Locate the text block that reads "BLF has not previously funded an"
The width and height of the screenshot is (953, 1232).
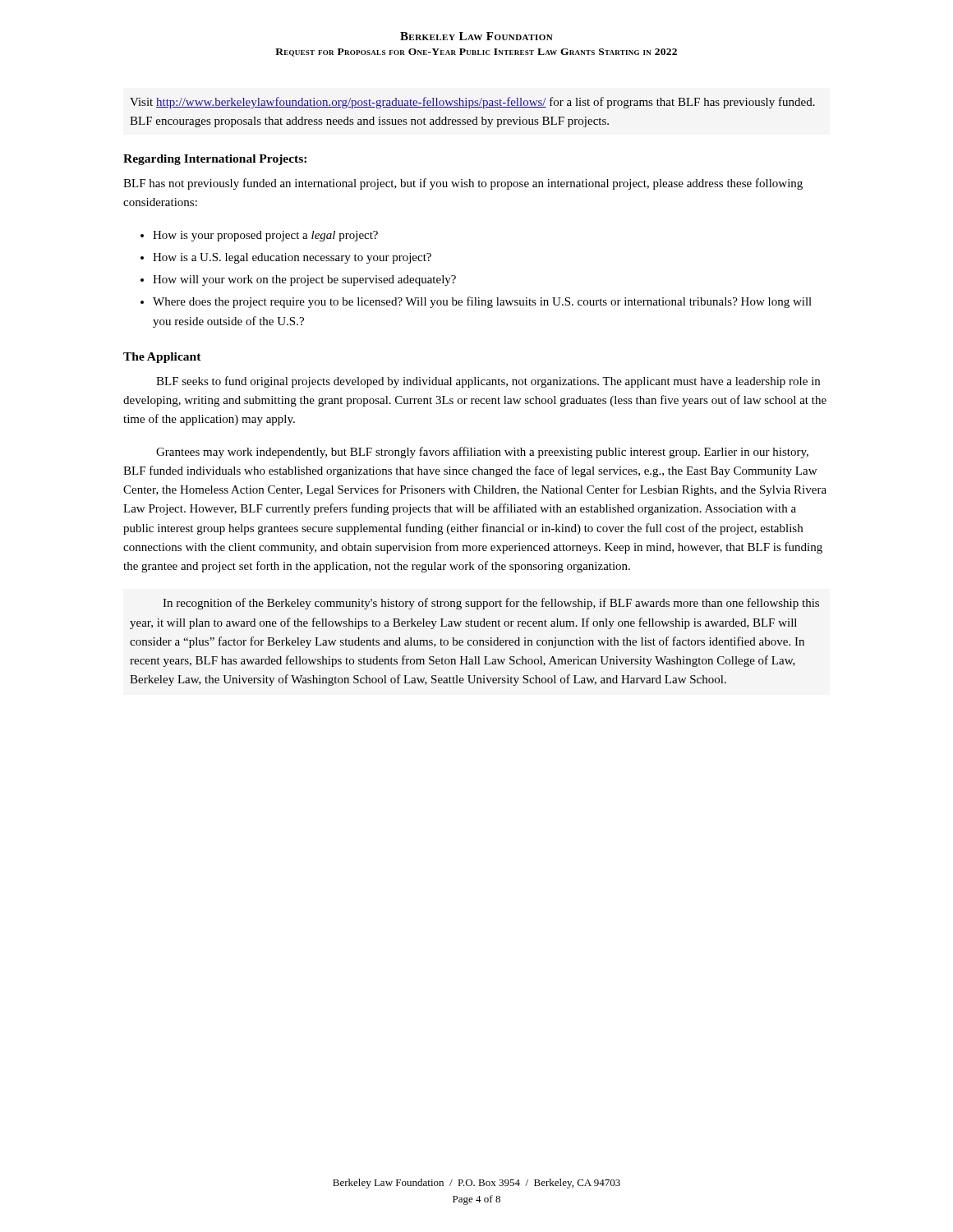(463, 193)
